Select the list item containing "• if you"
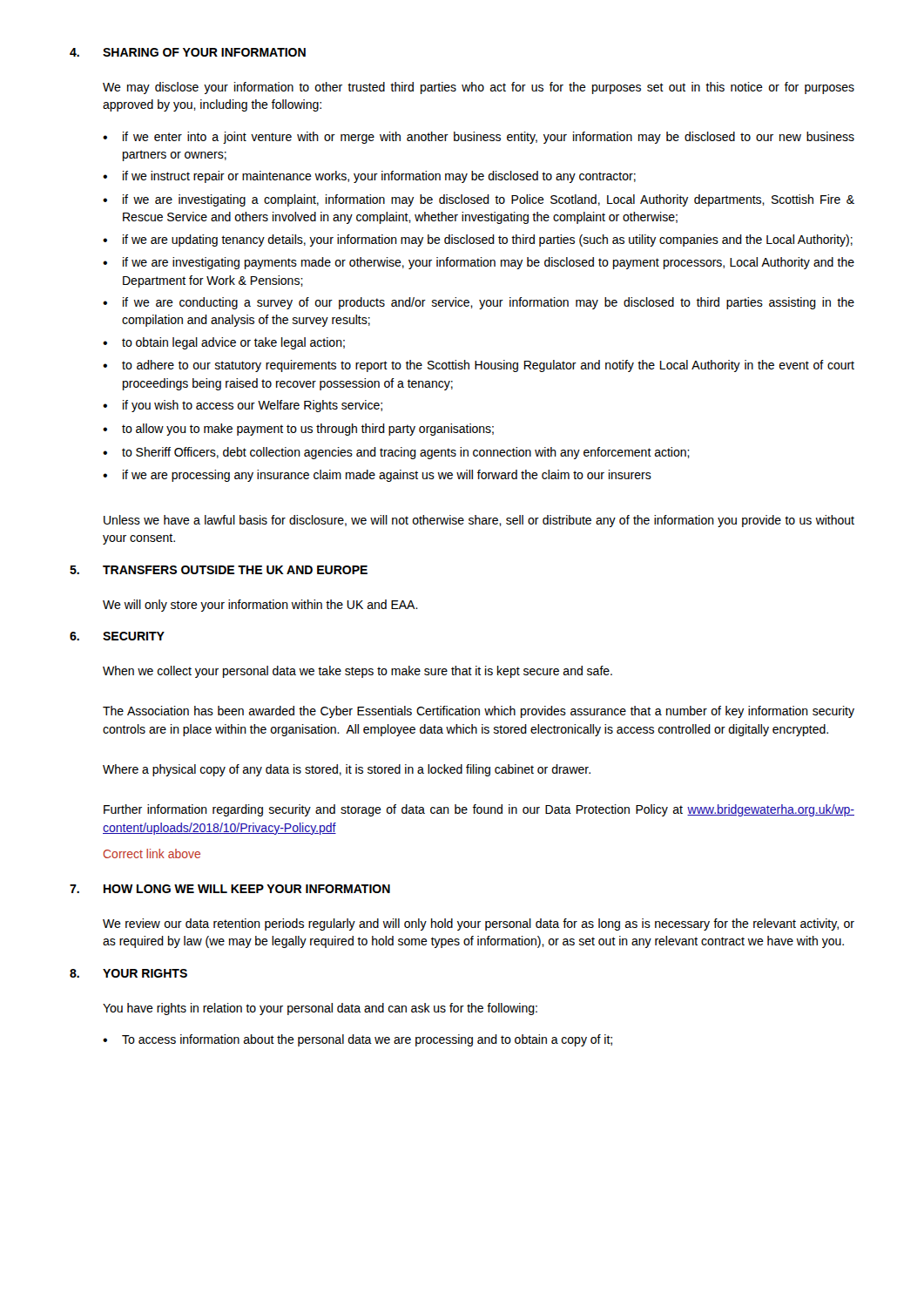This screenshot has width=924, height=1307. tap(243, 406)
